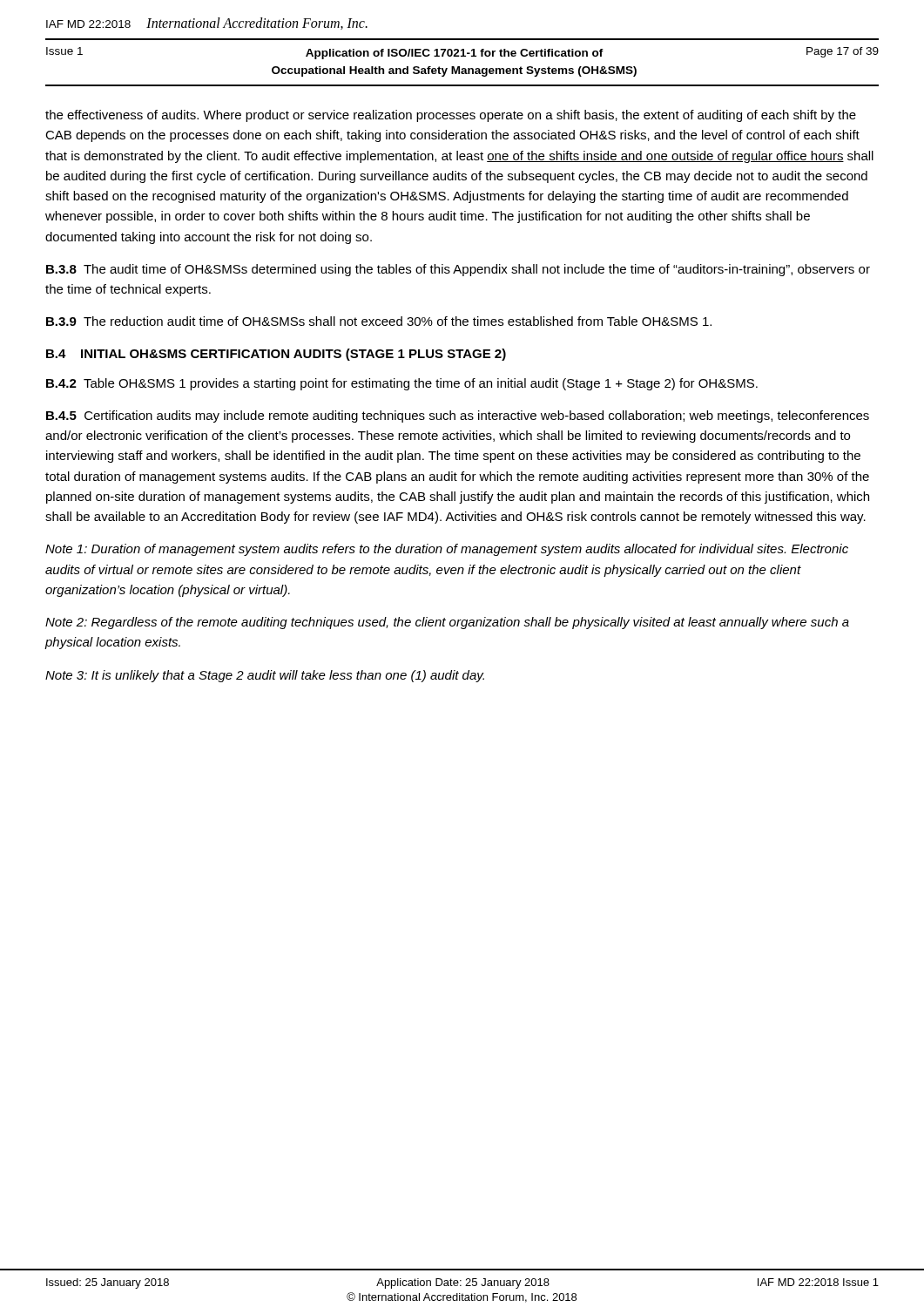Navigate to the passage starting "B.3.8 The audit time of"

458,279
